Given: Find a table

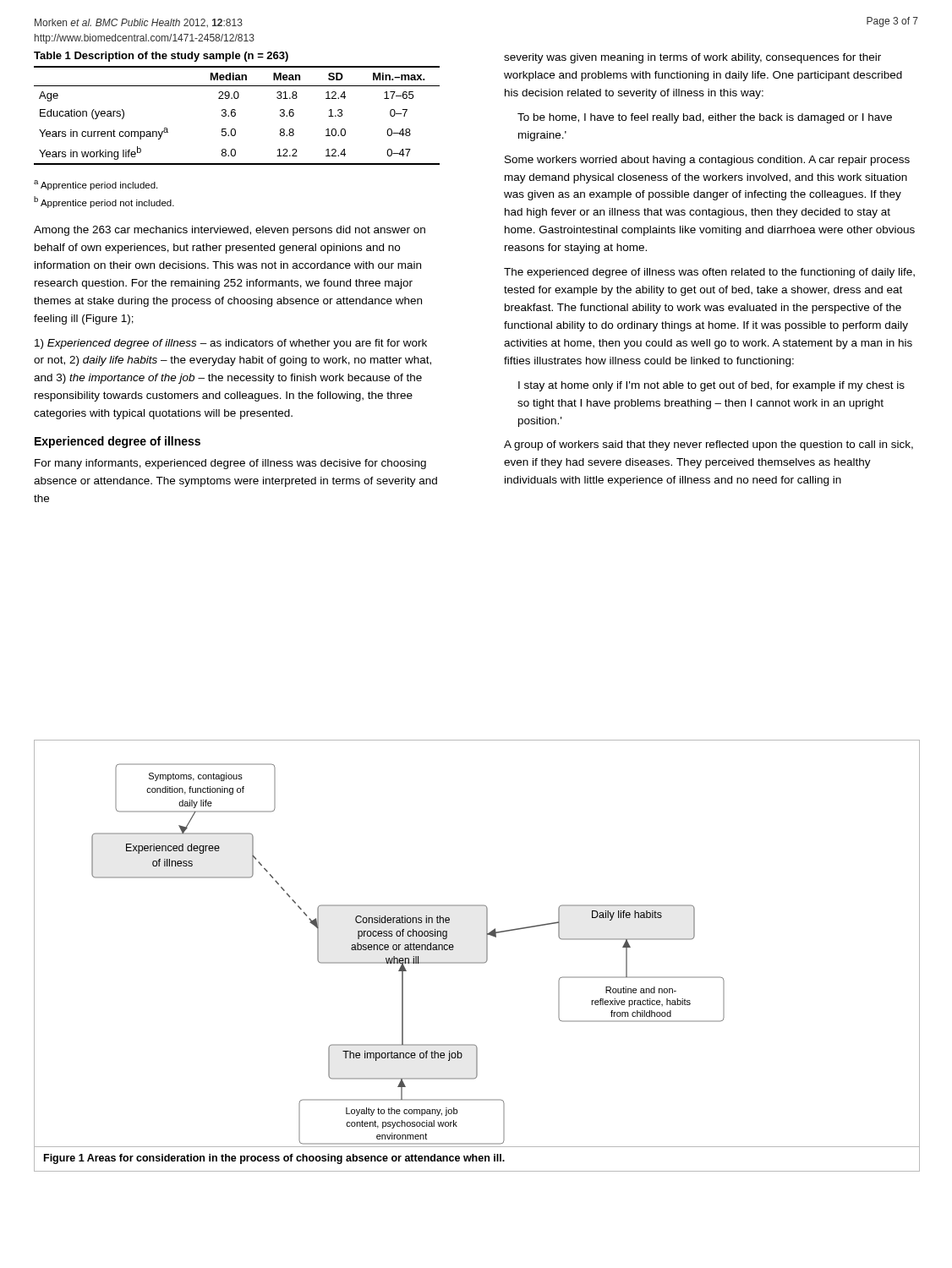Looking at the screenshot, I should click(x=237, y=107).
